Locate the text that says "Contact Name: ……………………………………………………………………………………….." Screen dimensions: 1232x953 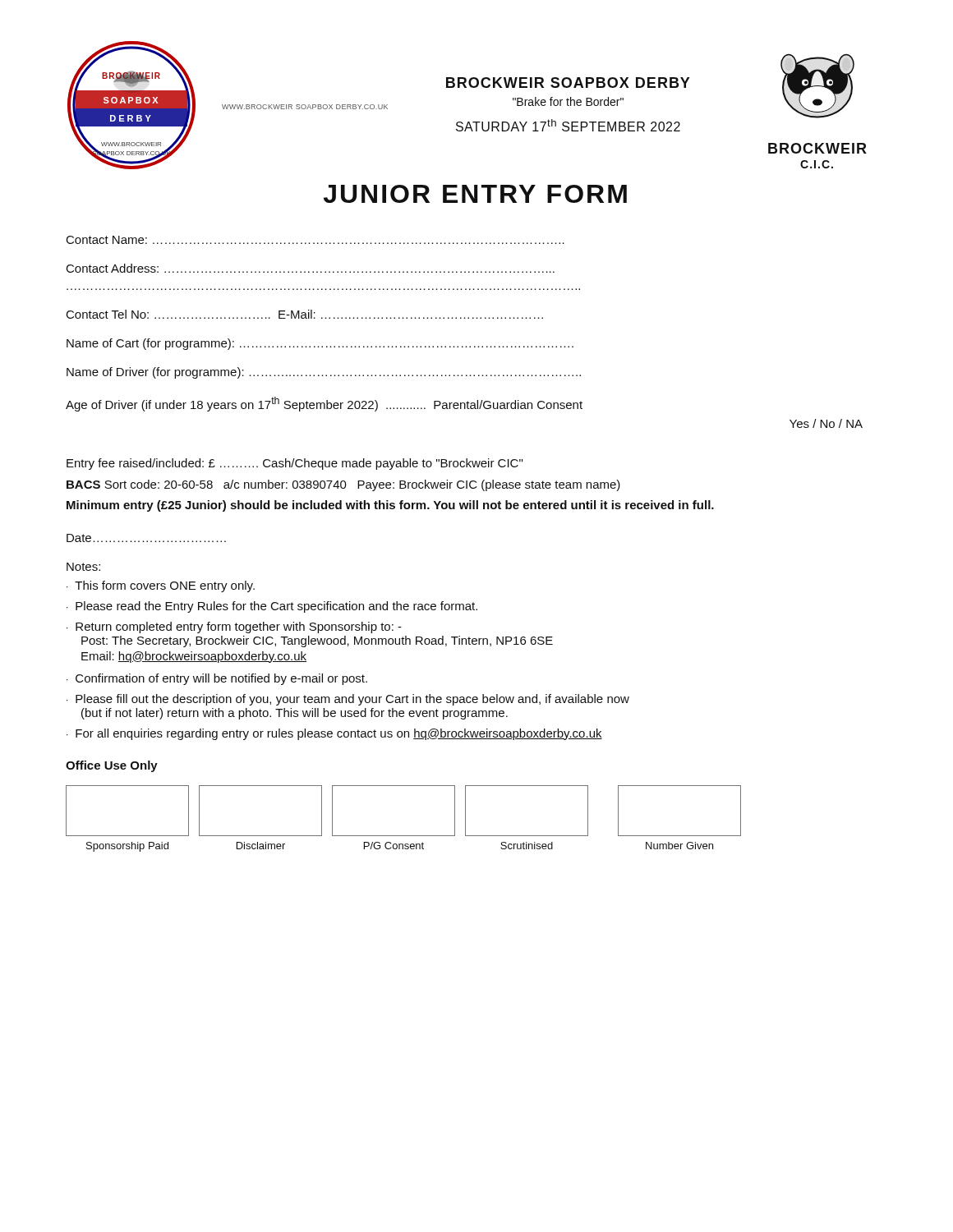click(x=315, y=239)
